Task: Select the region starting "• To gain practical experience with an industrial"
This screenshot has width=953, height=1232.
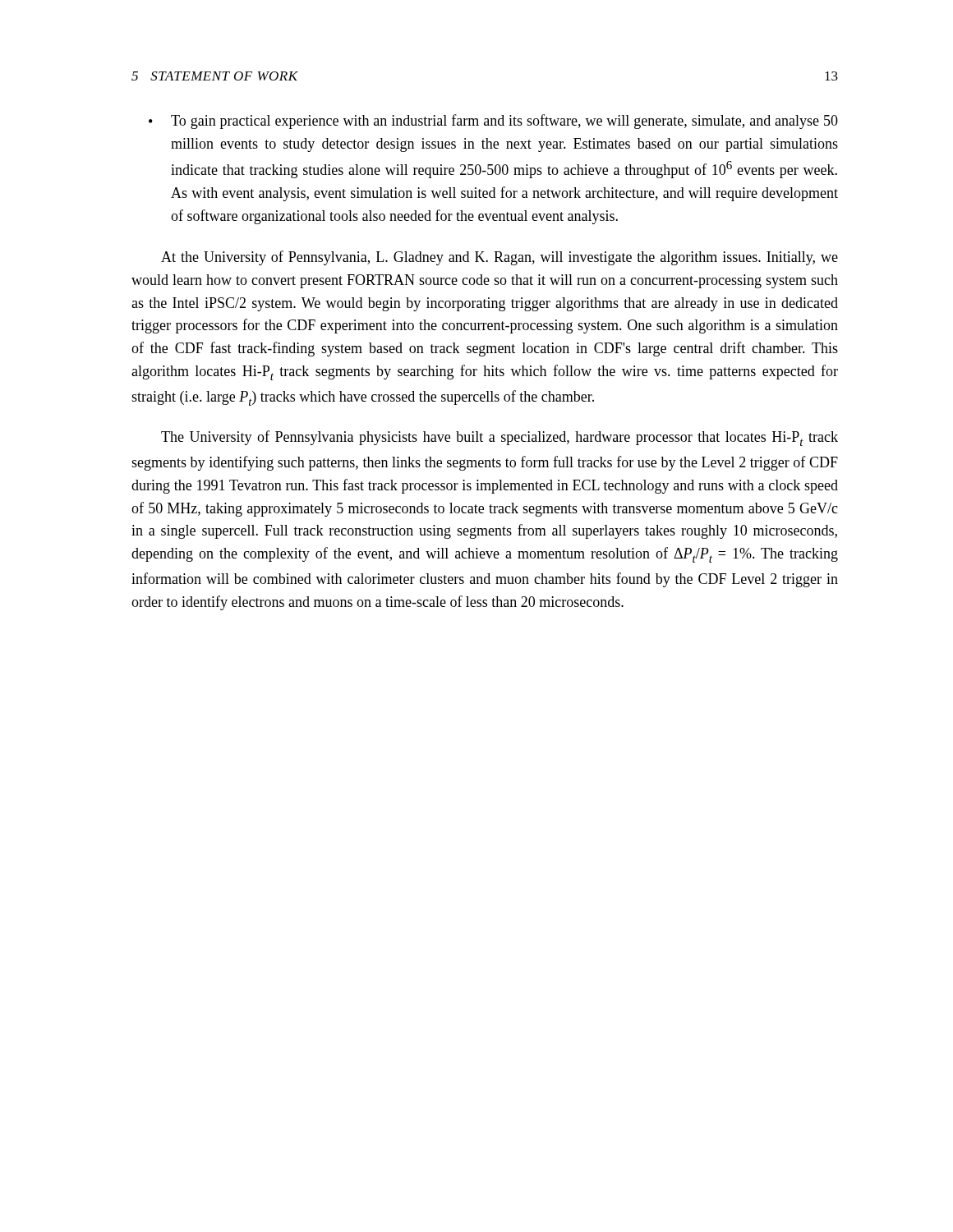Action: point(493,169)
